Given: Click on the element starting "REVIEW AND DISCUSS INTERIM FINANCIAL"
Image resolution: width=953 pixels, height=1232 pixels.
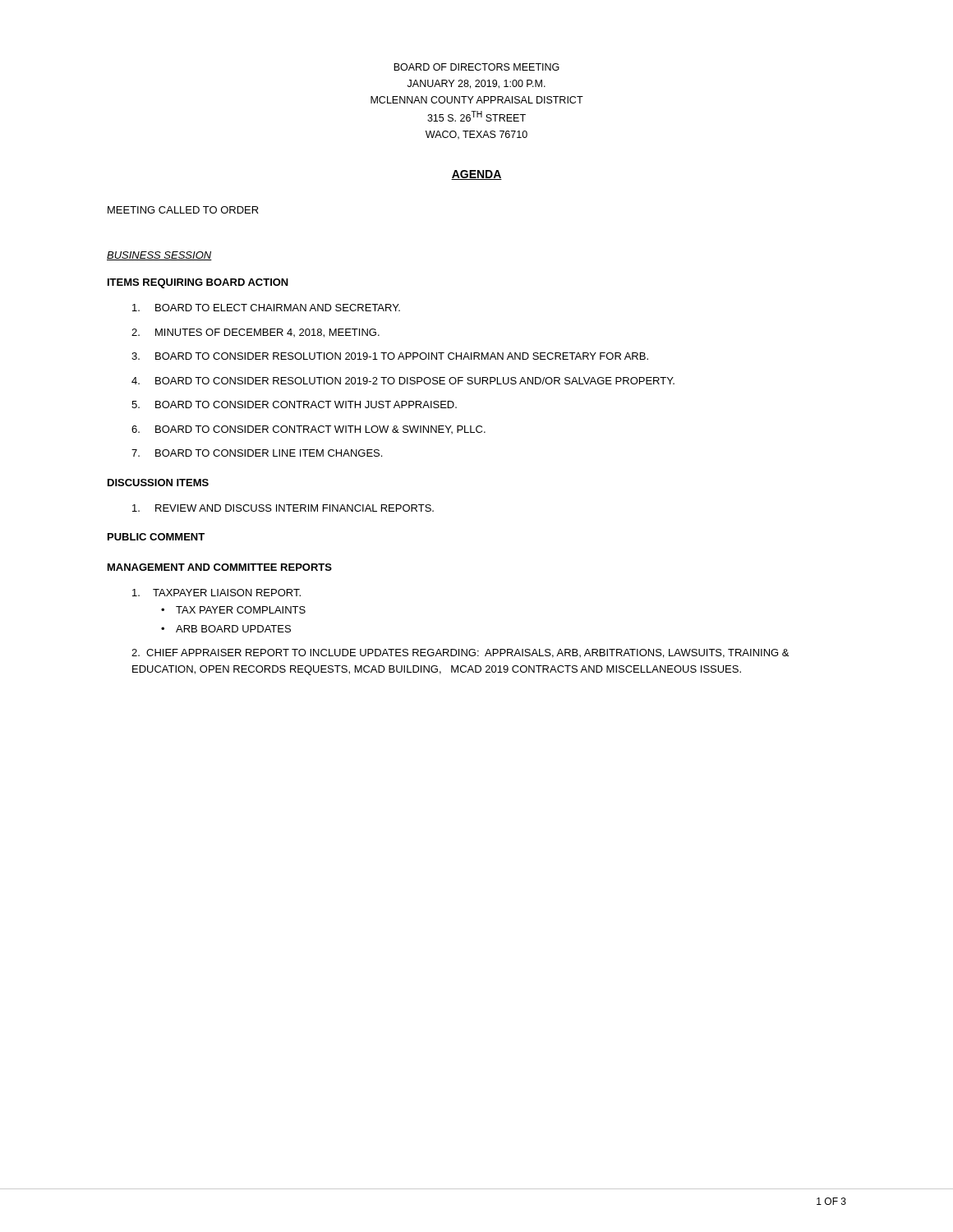Looking at the screenshot, I should click(283, 508).
